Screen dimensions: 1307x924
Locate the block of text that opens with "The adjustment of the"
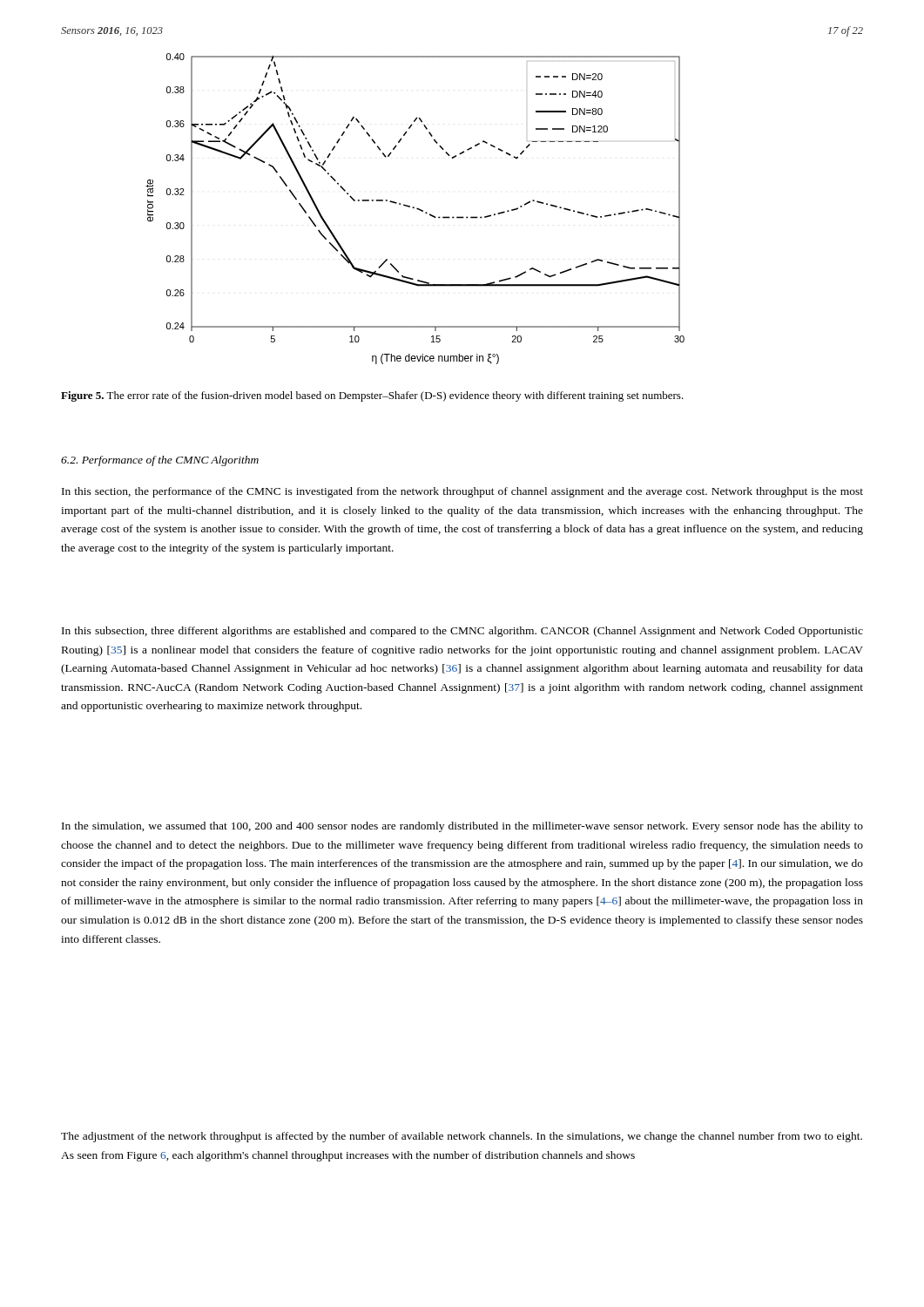point(462,1145)
